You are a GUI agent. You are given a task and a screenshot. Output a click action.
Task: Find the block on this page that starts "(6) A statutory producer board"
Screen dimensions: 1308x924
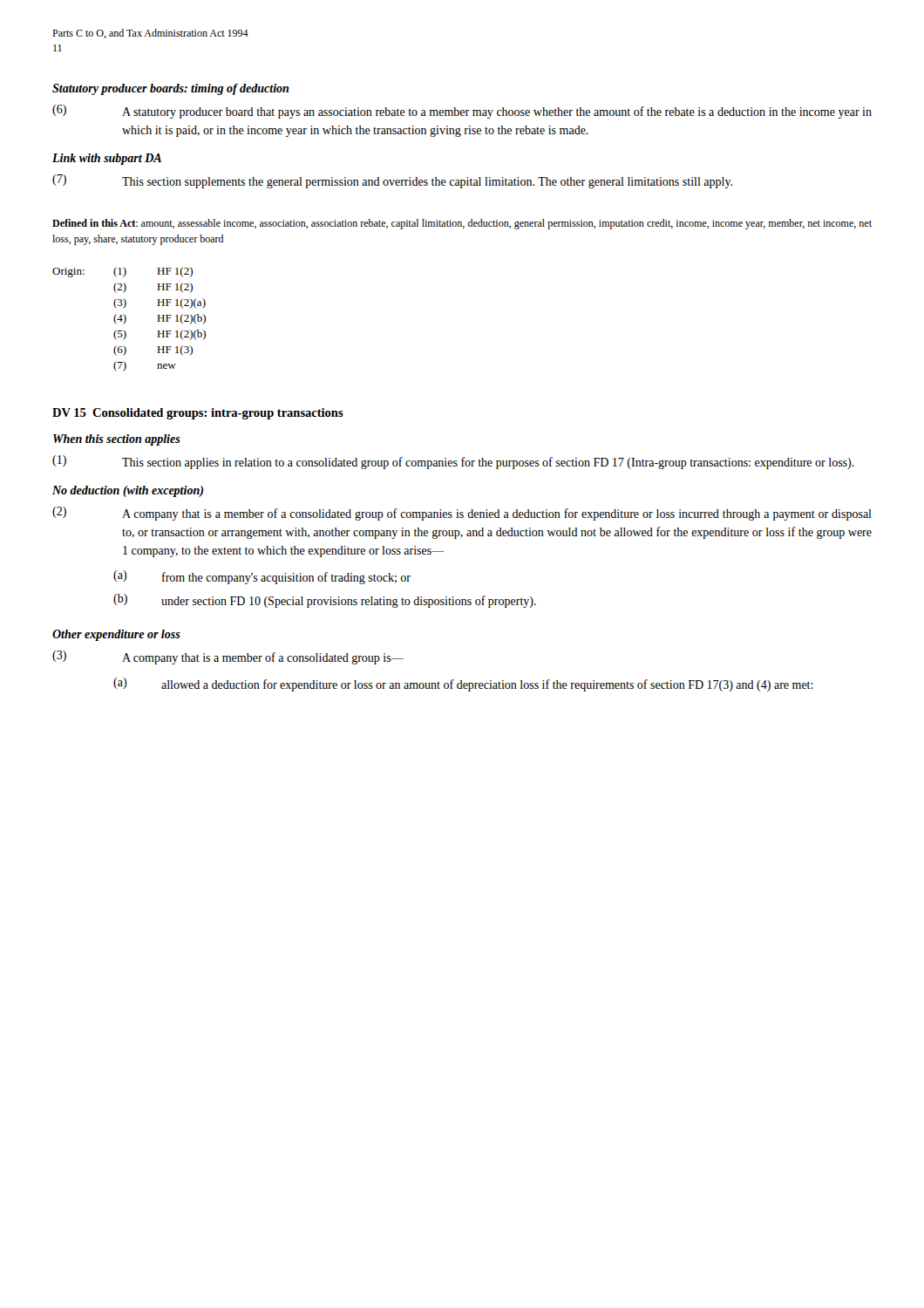[462, 121]
